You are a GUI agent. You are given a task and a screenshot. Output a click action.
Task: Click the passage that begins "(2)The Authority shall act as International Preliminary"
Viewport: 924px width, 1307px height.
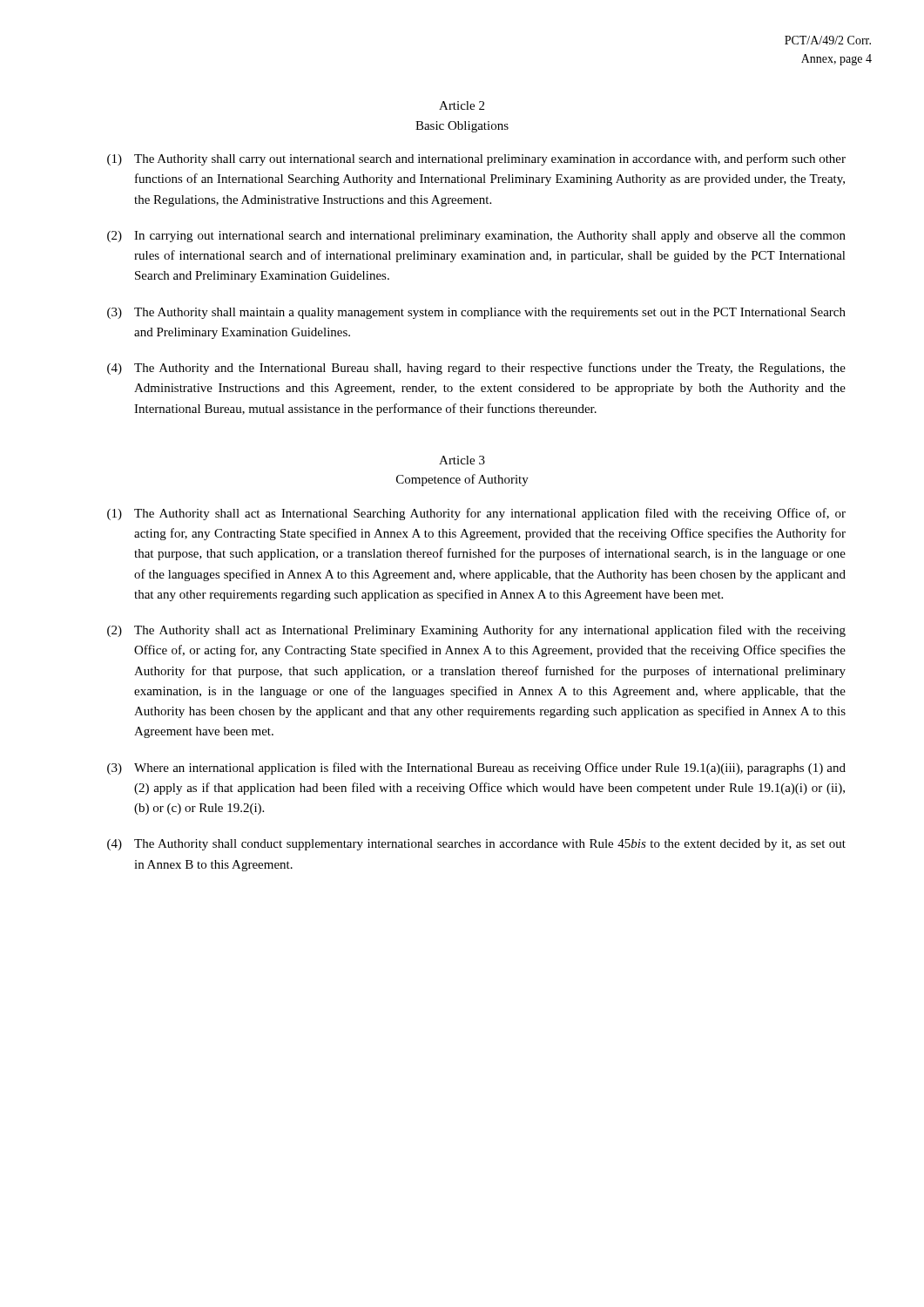coord(462,681)
